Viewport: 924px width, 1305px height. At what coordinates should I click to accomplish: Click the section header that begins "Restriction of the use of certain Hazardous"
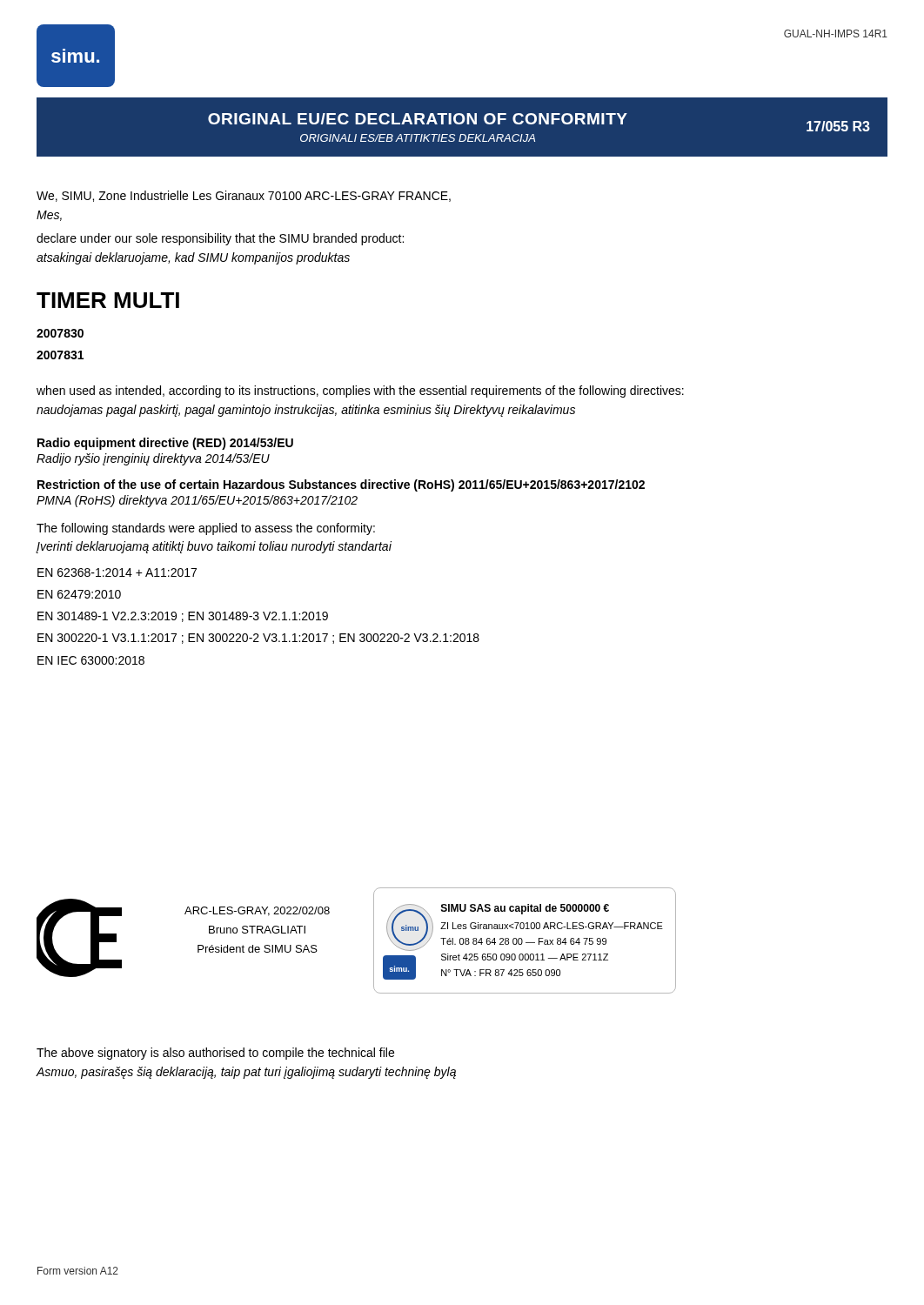point(341,484)
